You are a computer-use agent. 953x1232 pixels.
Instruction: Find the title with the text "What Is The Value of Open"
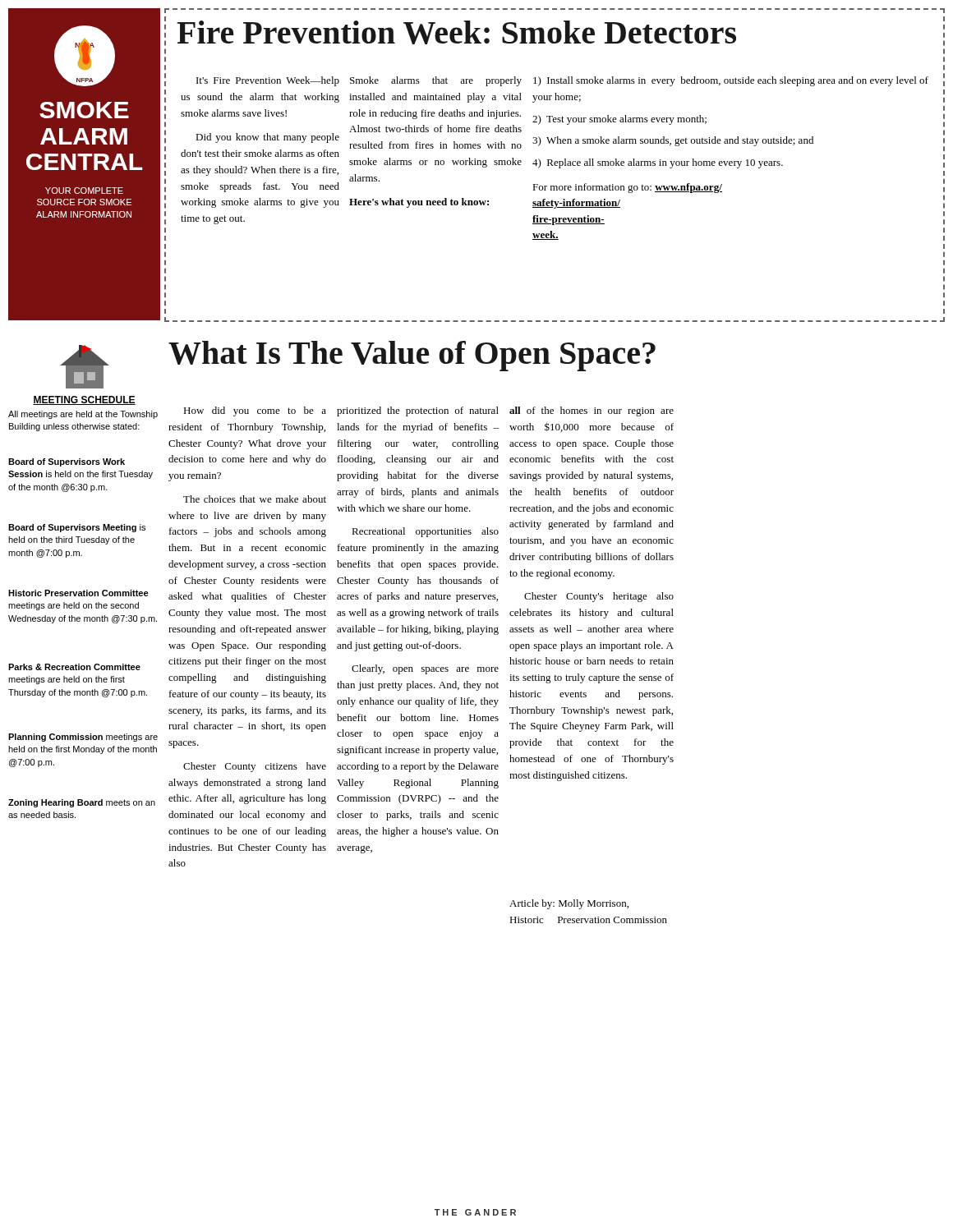coord(413,353)
